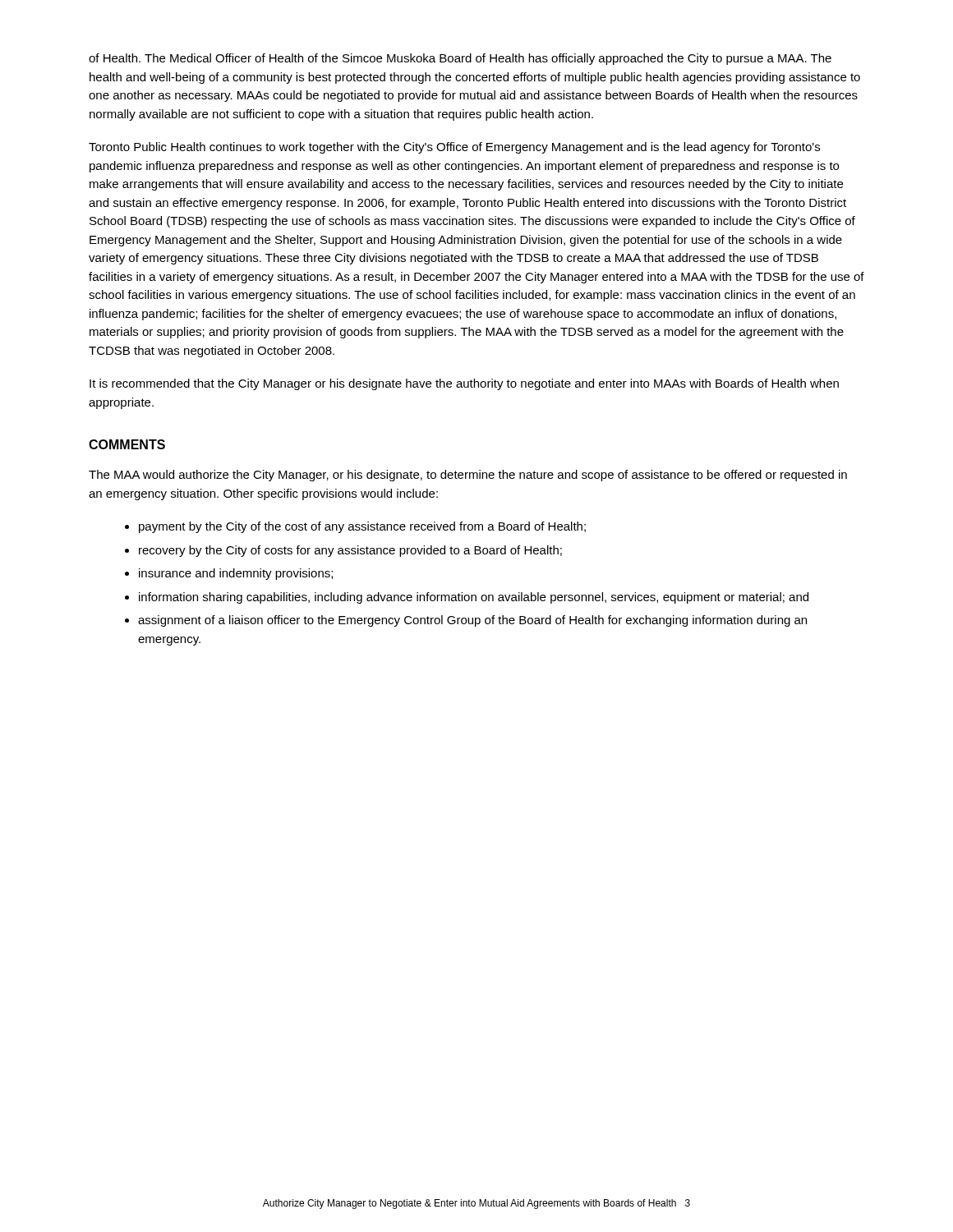Locate the text block starting "payment by the City of the cost of"
The width and height of the screenshot is (953, 1232).
(x=501, y=527)
